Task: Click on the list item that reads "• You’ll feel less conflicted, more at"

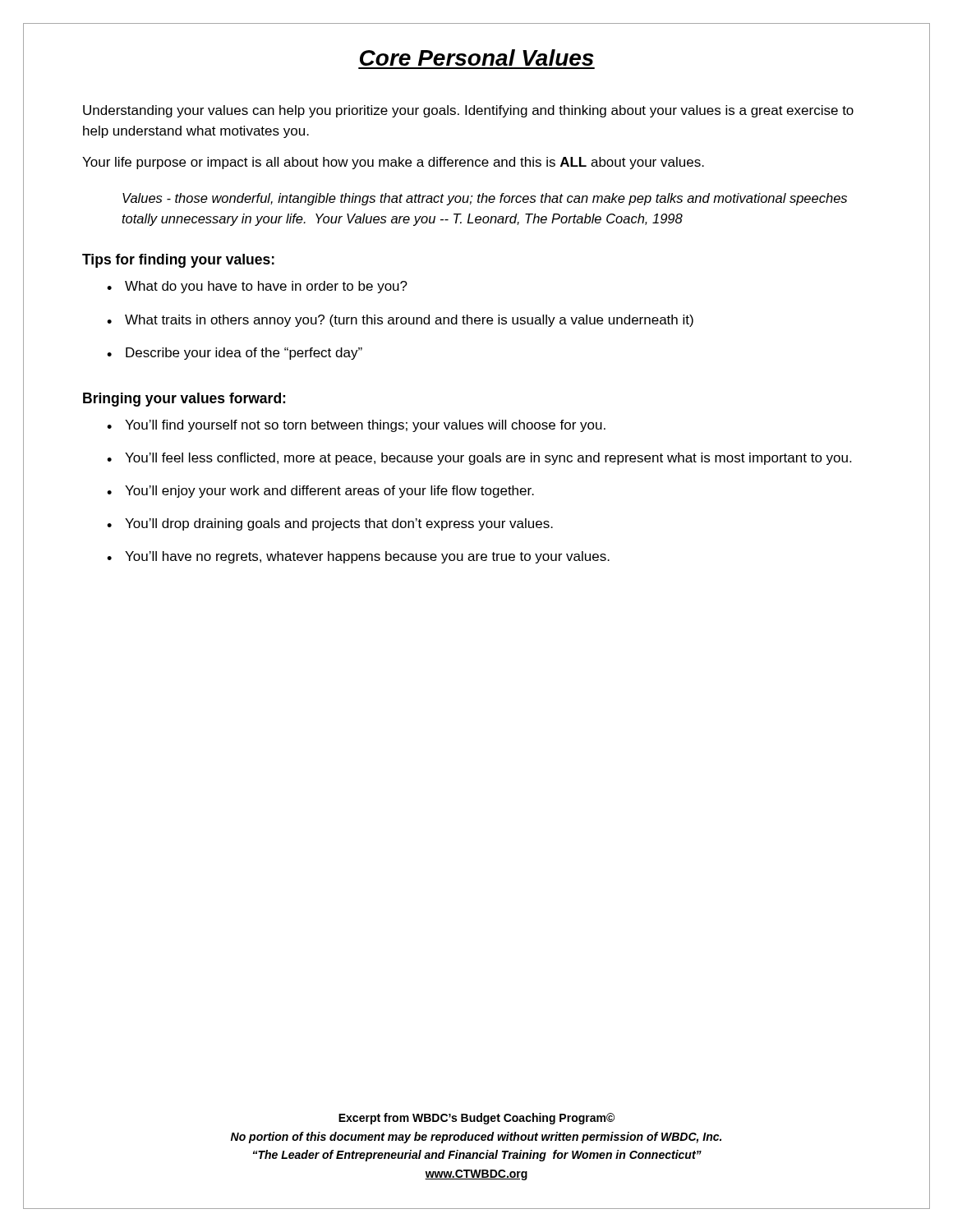Action: (489, 459)
